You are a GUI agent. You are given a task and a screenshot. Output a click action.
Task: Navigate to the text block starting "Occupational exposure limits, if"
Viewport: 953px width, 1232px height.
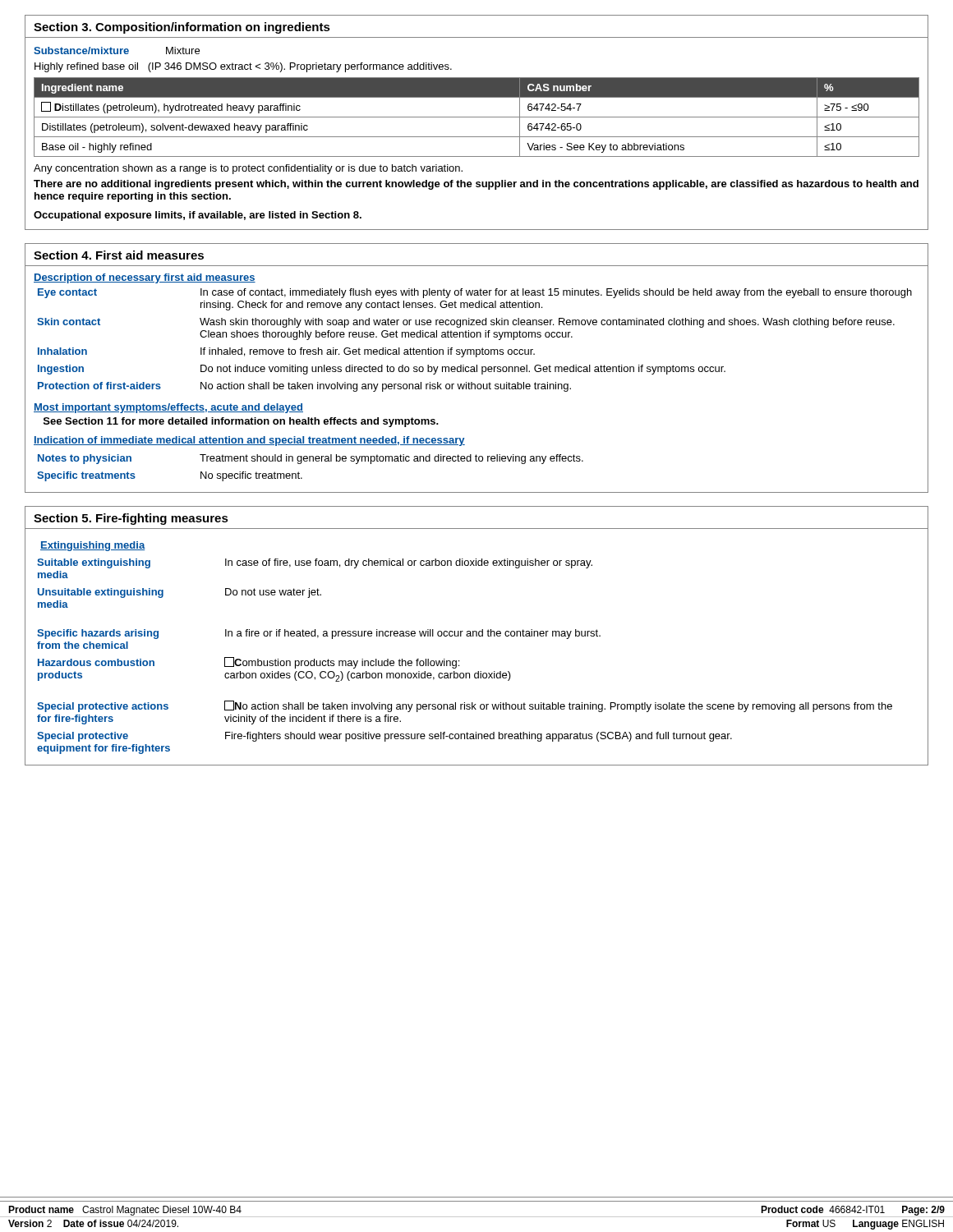198,215
